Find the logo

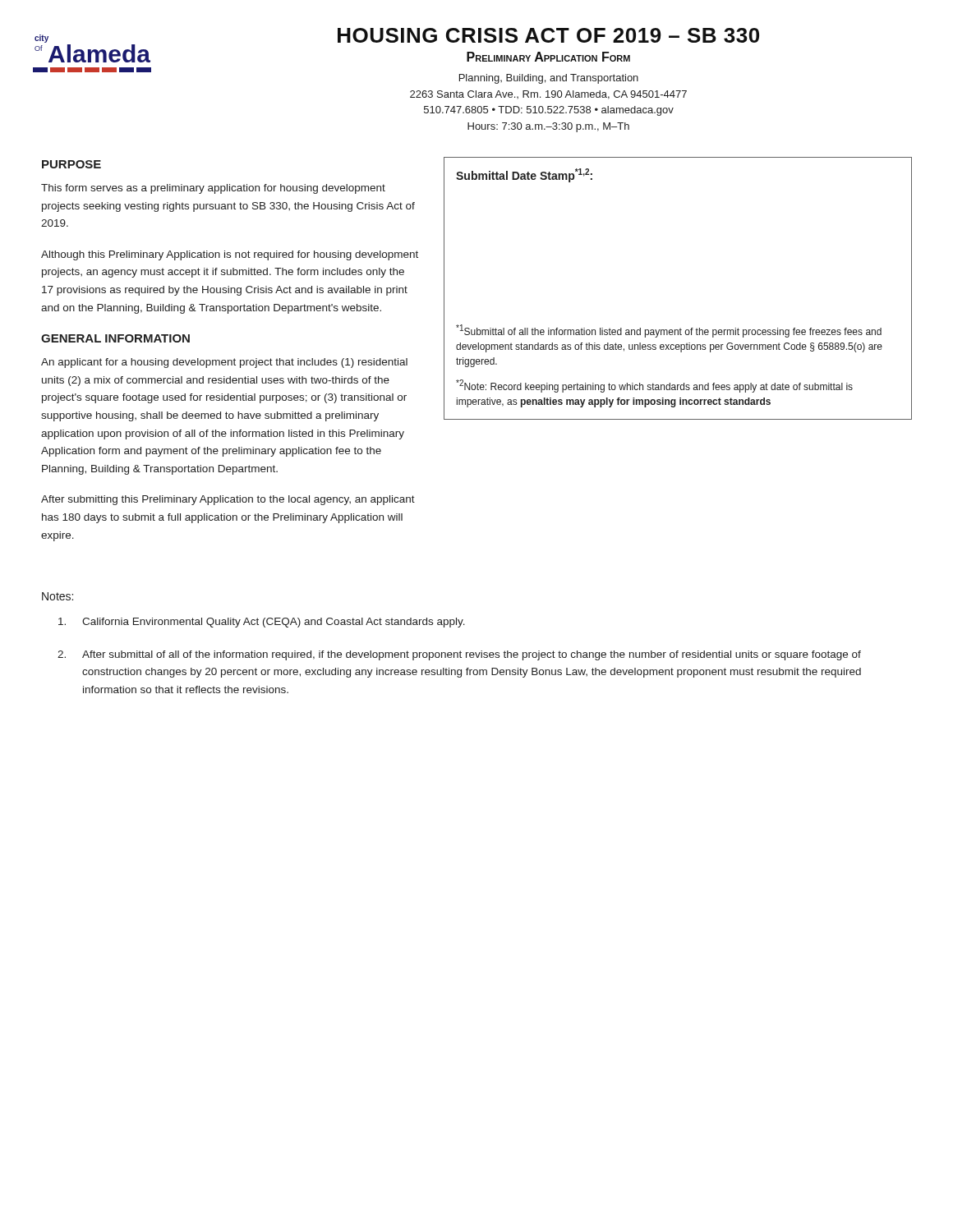pos(97,55)
